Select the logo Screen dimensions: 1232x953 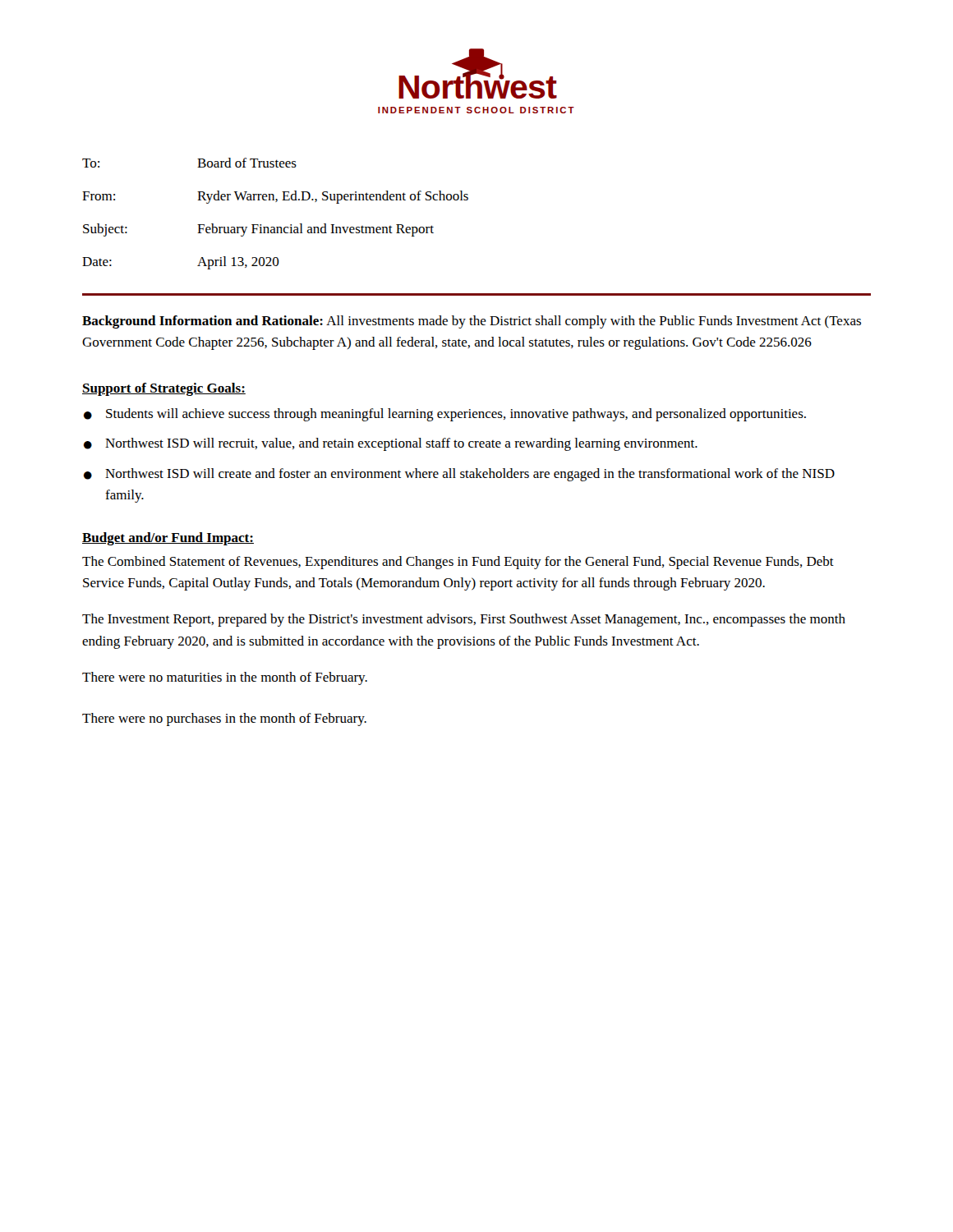476,74
